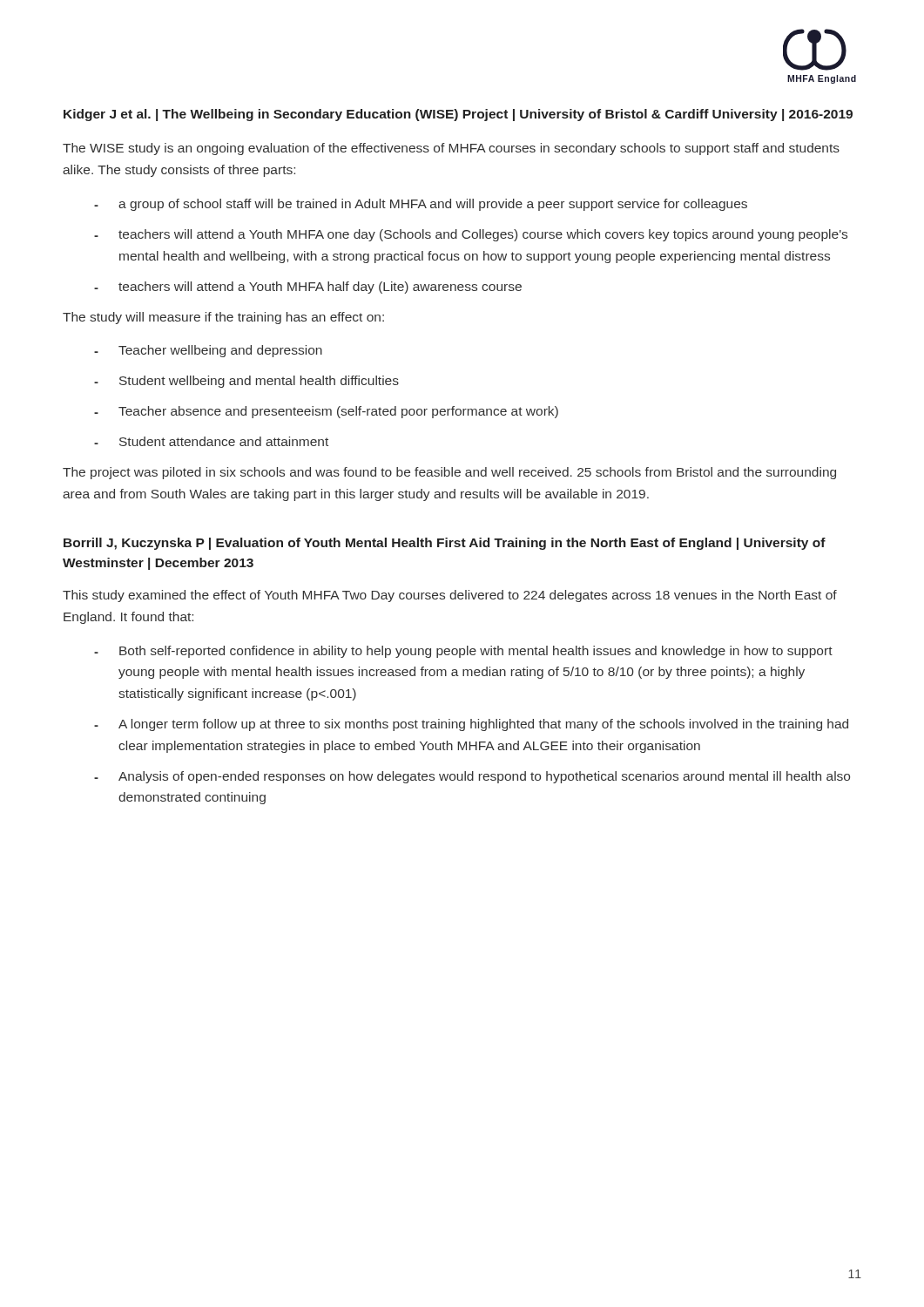Locate the text block that reads "This study examined"

click(x=450, y=605)
